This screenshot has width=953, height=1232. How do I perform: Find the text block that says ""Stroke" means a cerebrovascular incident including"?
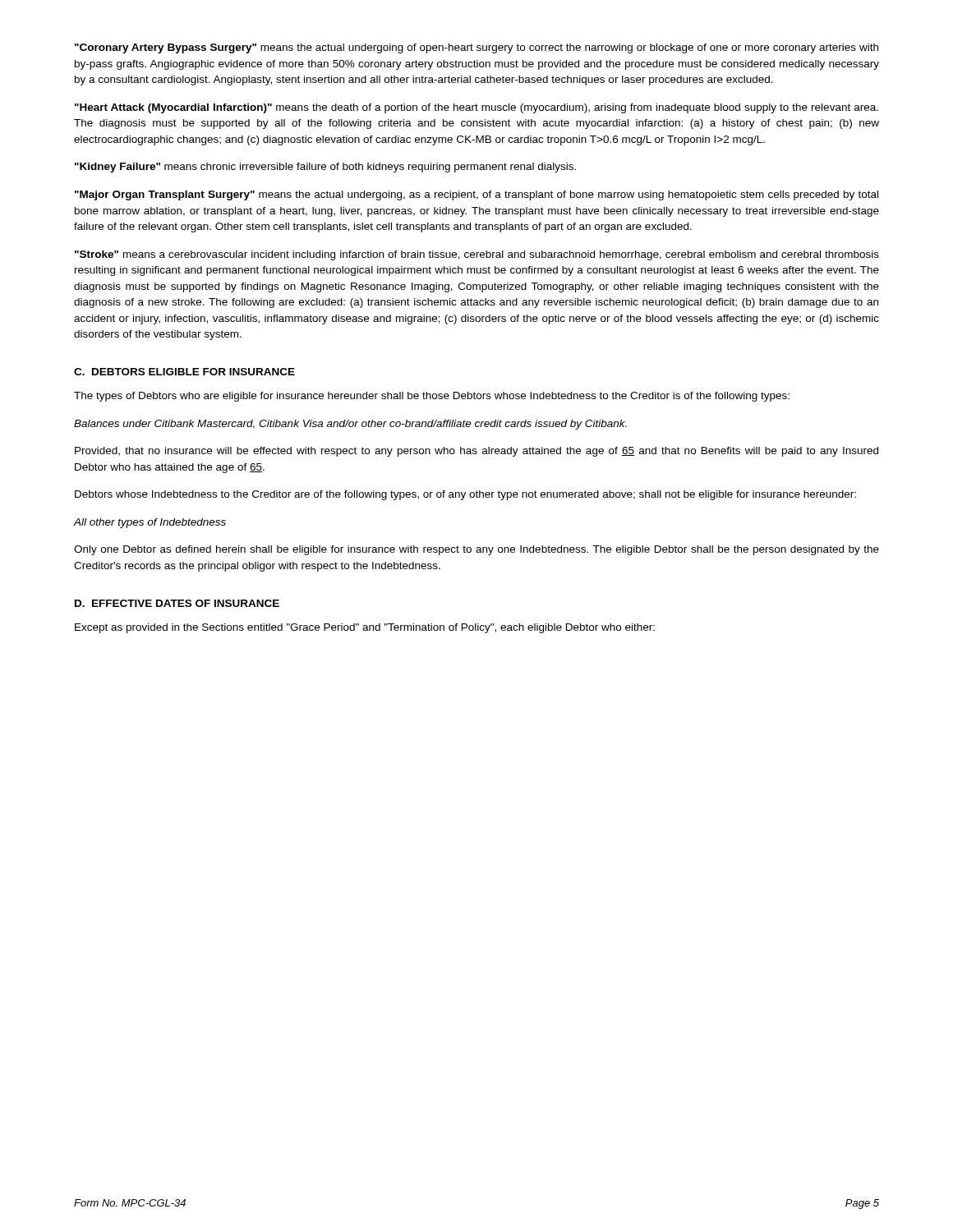476,294
